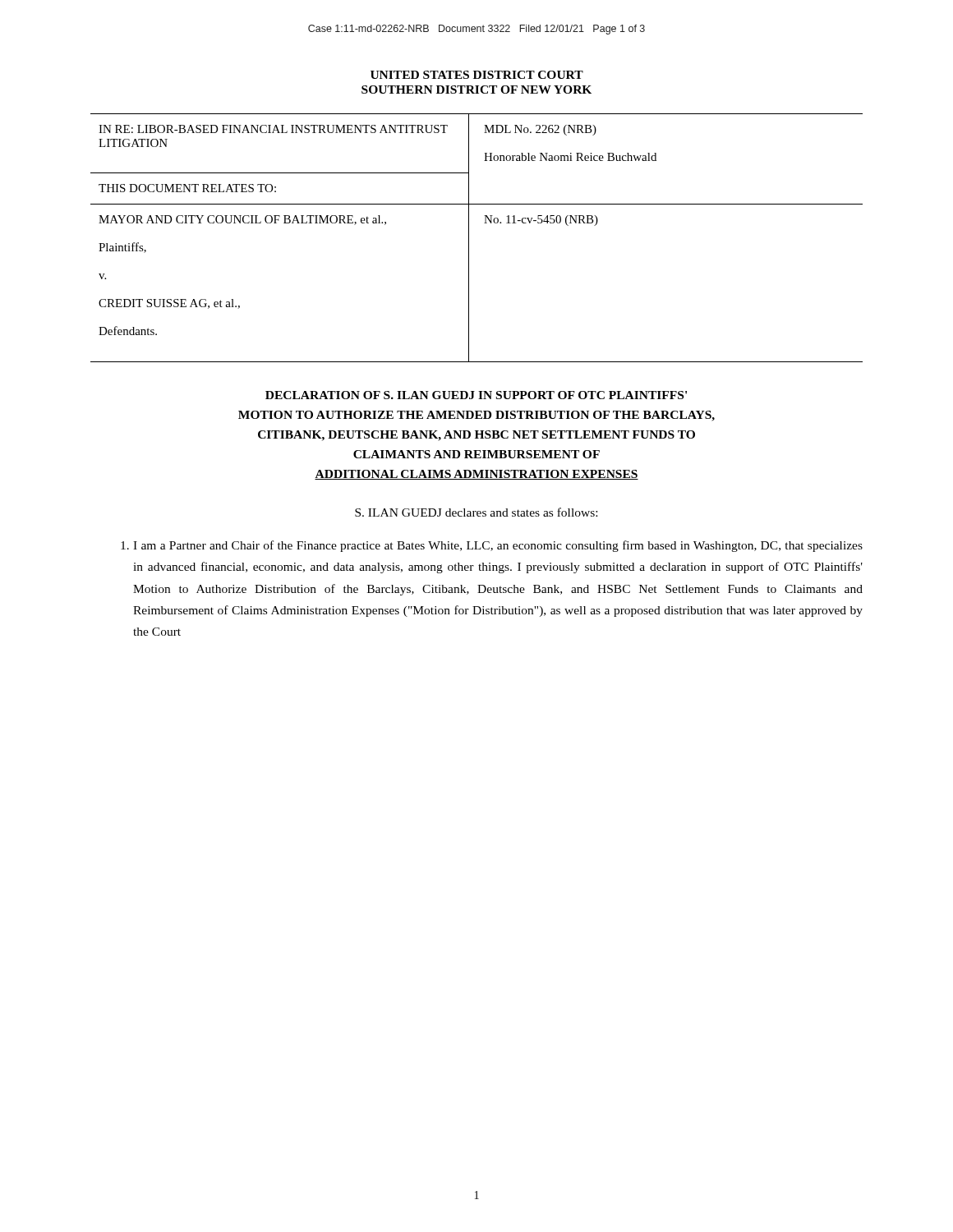This screenshot has height=1232, width=953.
Task: Find the text block starting "S. ILAN GUEDJ declares"
Action: (476, 512)
